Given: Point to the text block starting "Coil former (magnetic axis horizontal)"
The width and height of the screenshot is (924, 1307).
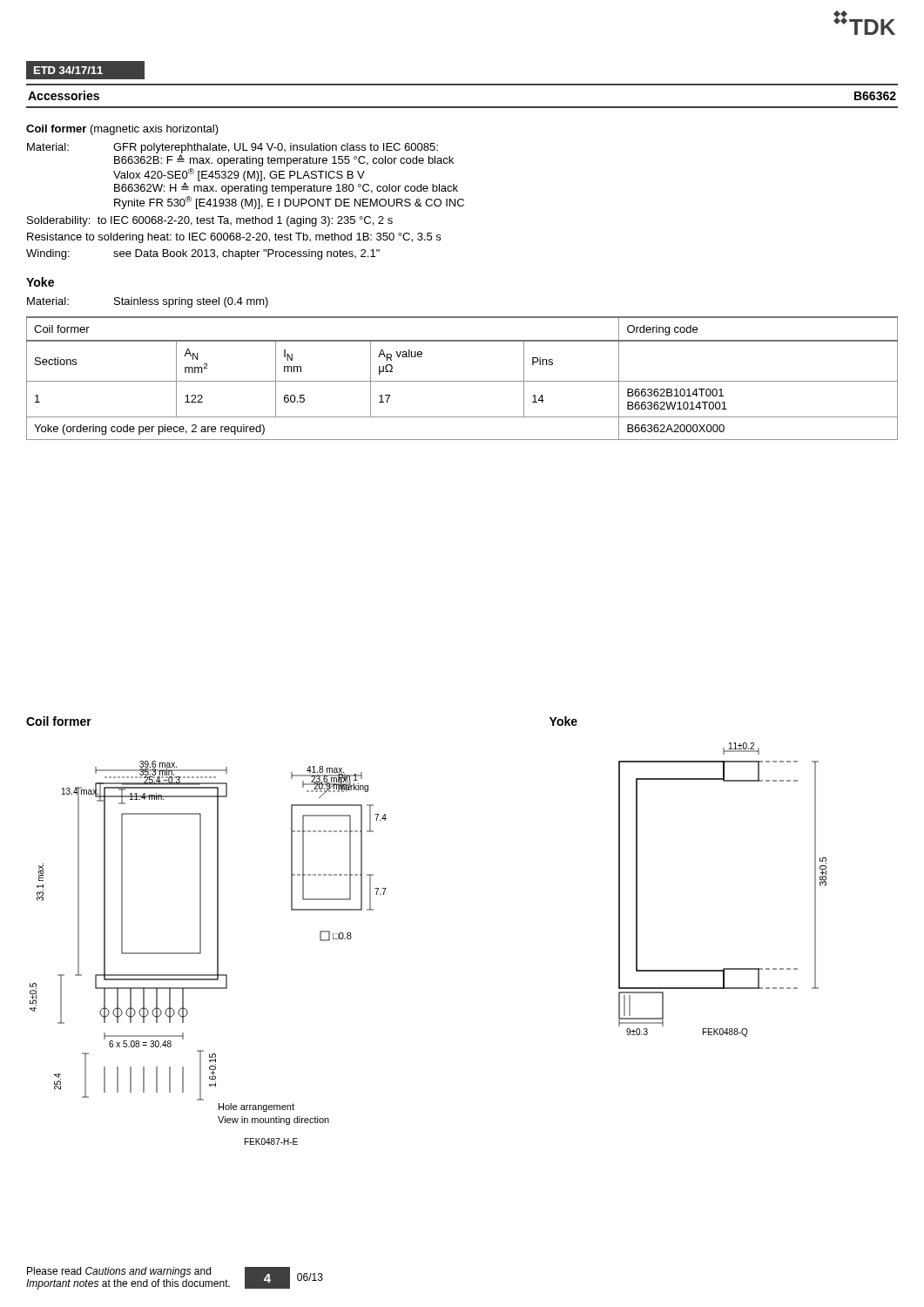Looking at the screenshot, I should point(122,128).
